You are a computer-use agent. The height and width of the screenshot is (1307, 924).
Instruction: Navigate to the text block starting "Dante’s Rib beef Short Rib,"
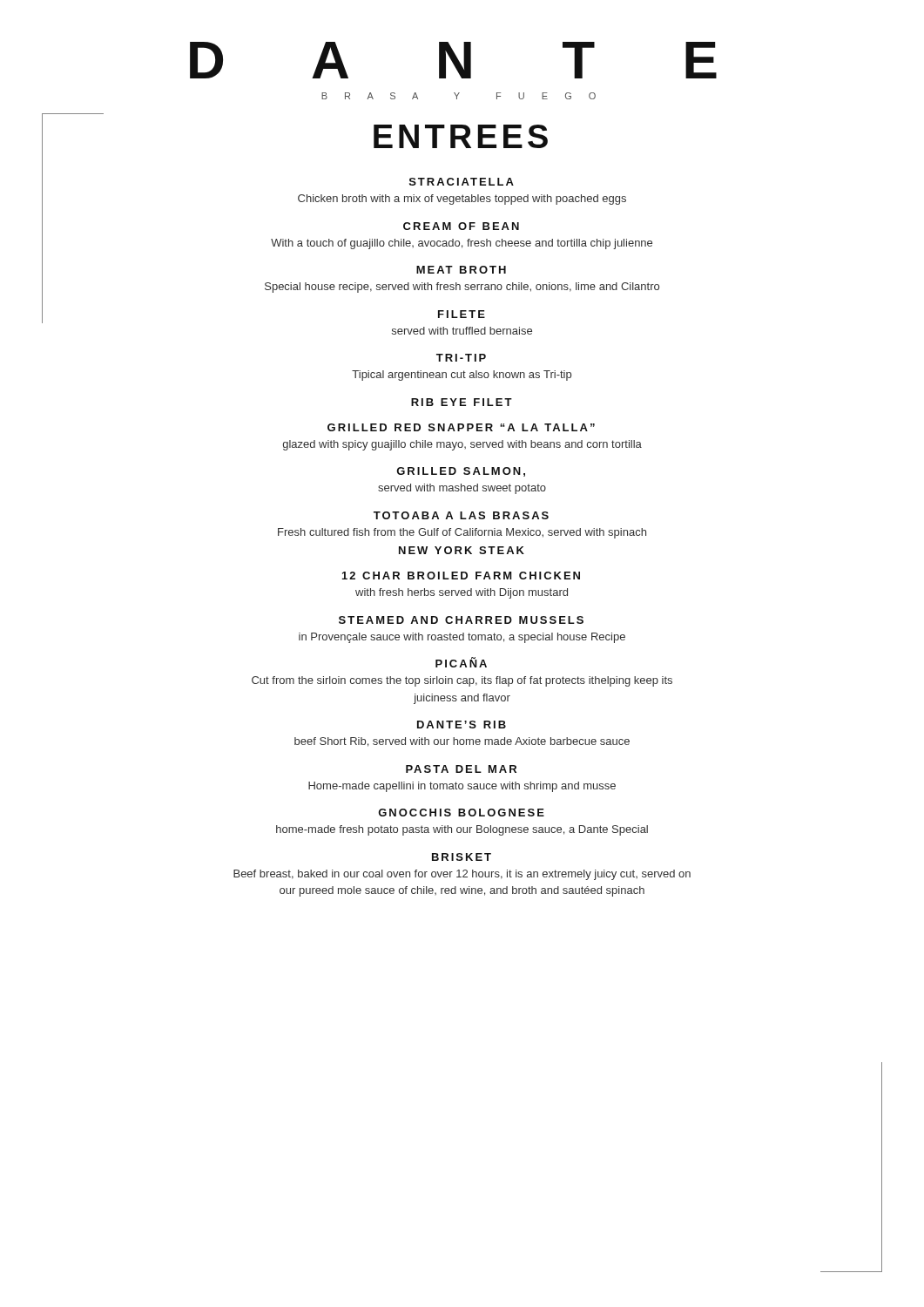click(462, 734)
